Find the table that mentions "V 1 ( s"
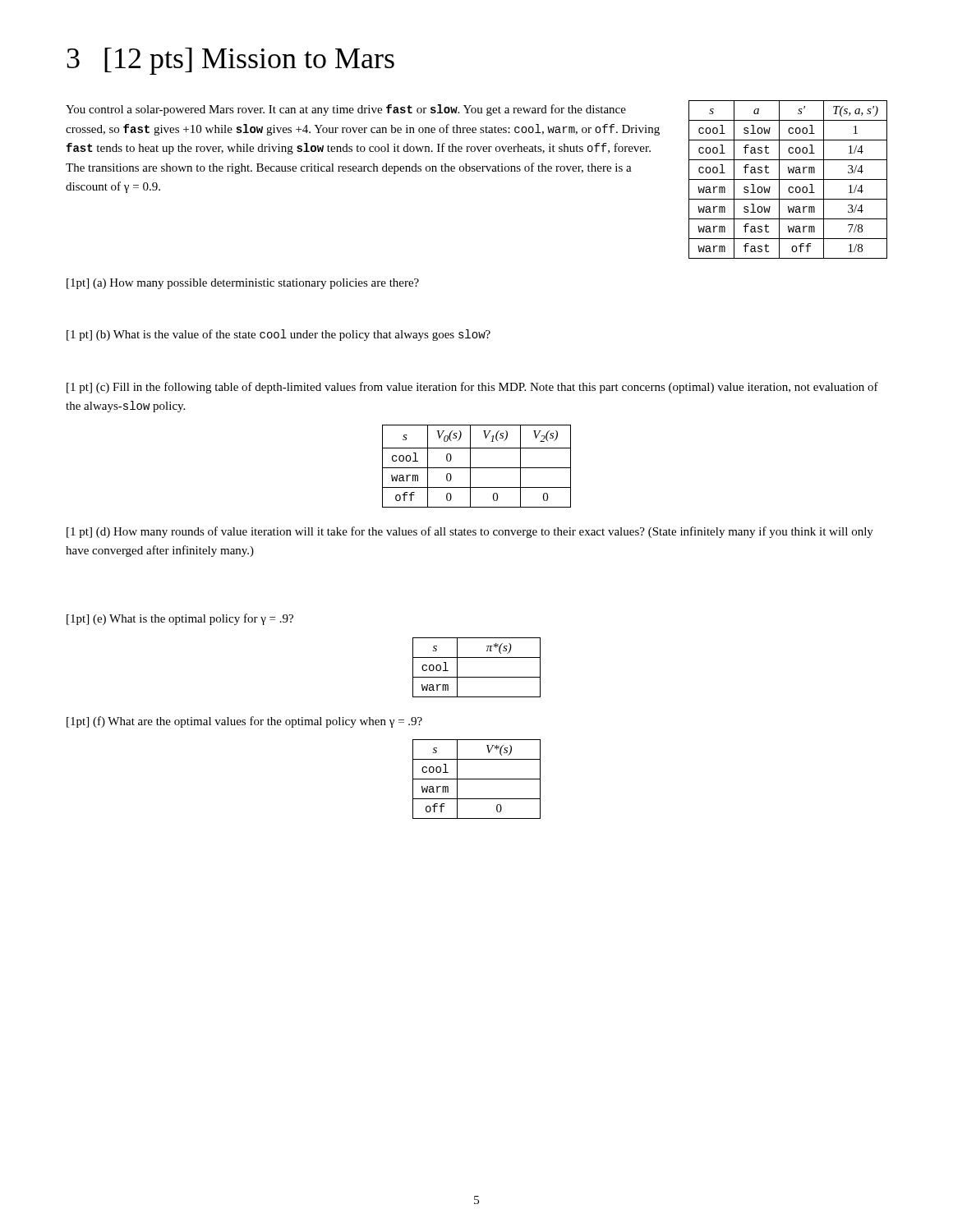This screenshot has height=1232, width=953. click(x=476, y=466)
